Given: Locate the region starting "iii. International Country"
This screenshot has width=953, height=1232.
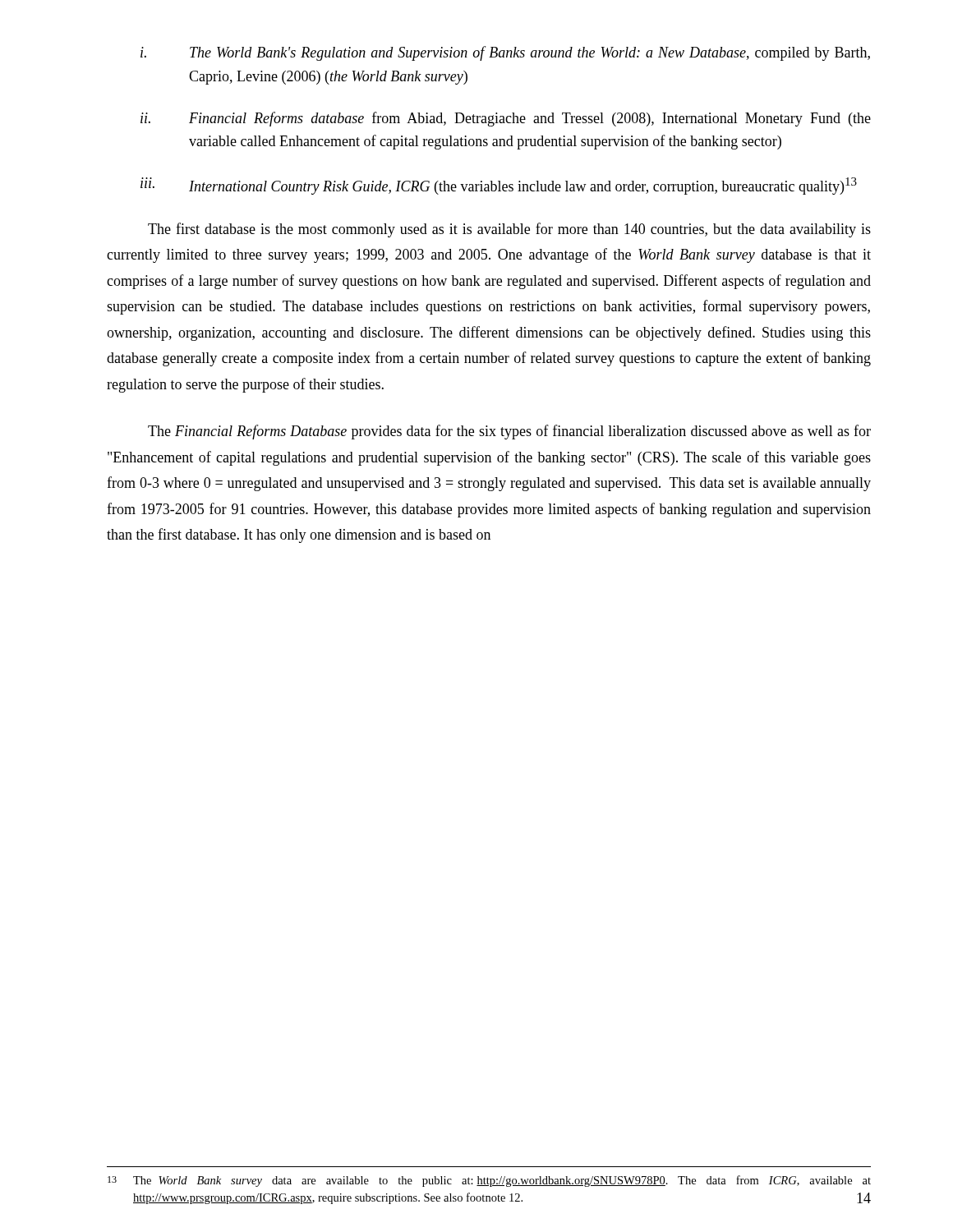Looking at the screenshot, I should coord(505,185).
